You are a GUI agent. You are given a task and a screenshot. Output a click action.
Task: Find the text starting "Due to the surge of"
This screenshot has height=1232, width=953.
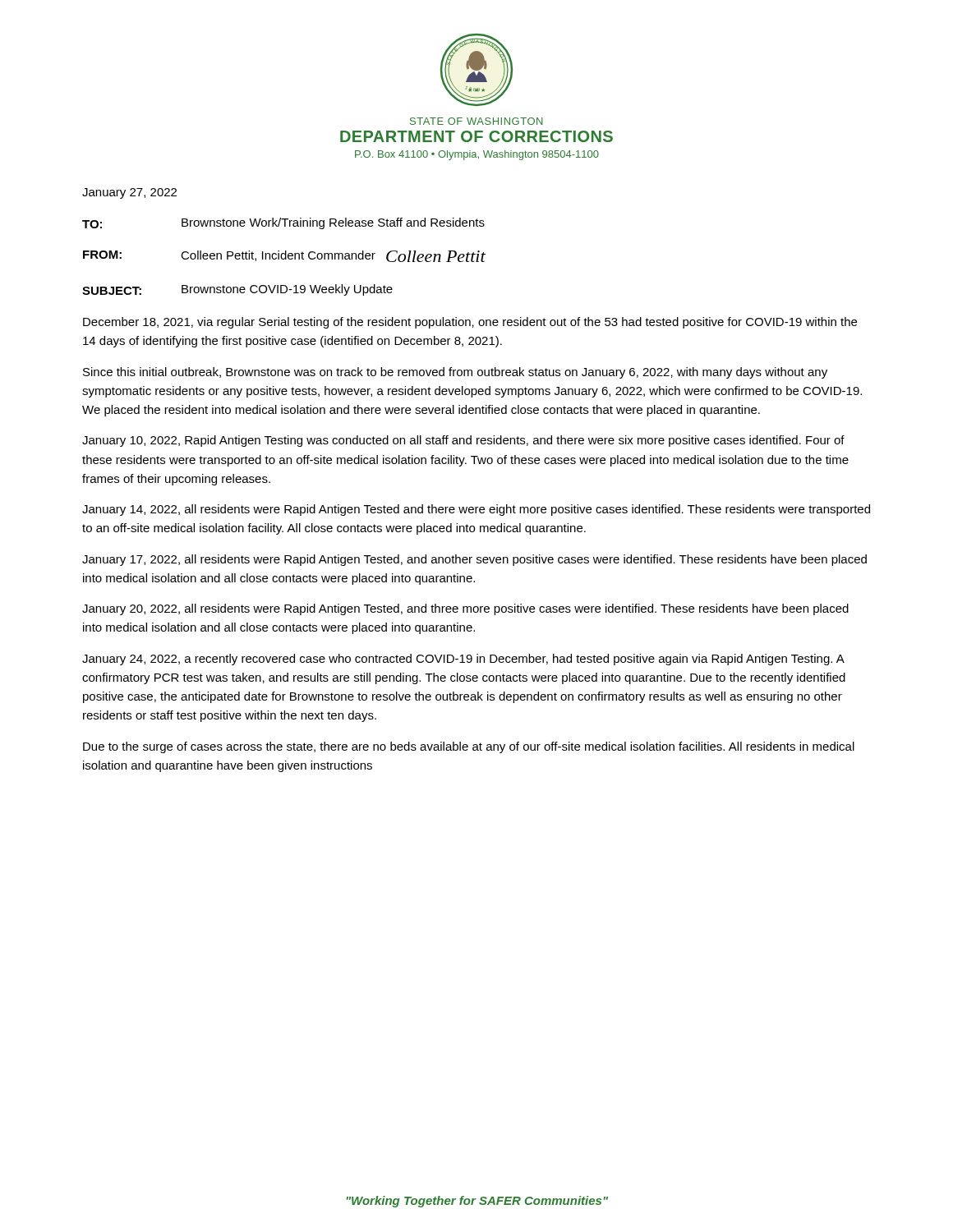click(468, 755)
